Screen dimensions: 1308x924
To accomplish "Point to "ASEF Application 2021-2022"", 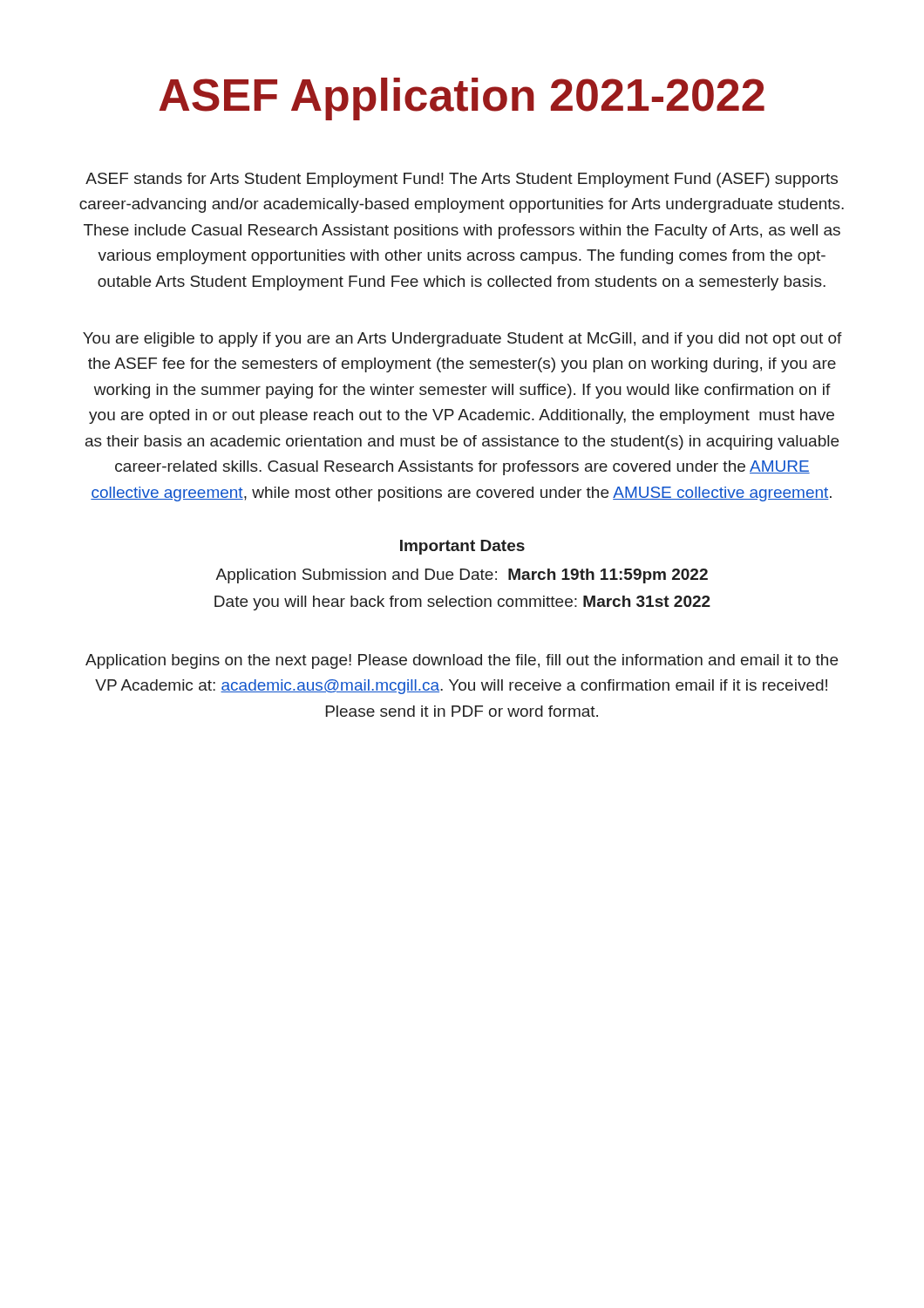I will coord(462,95).
